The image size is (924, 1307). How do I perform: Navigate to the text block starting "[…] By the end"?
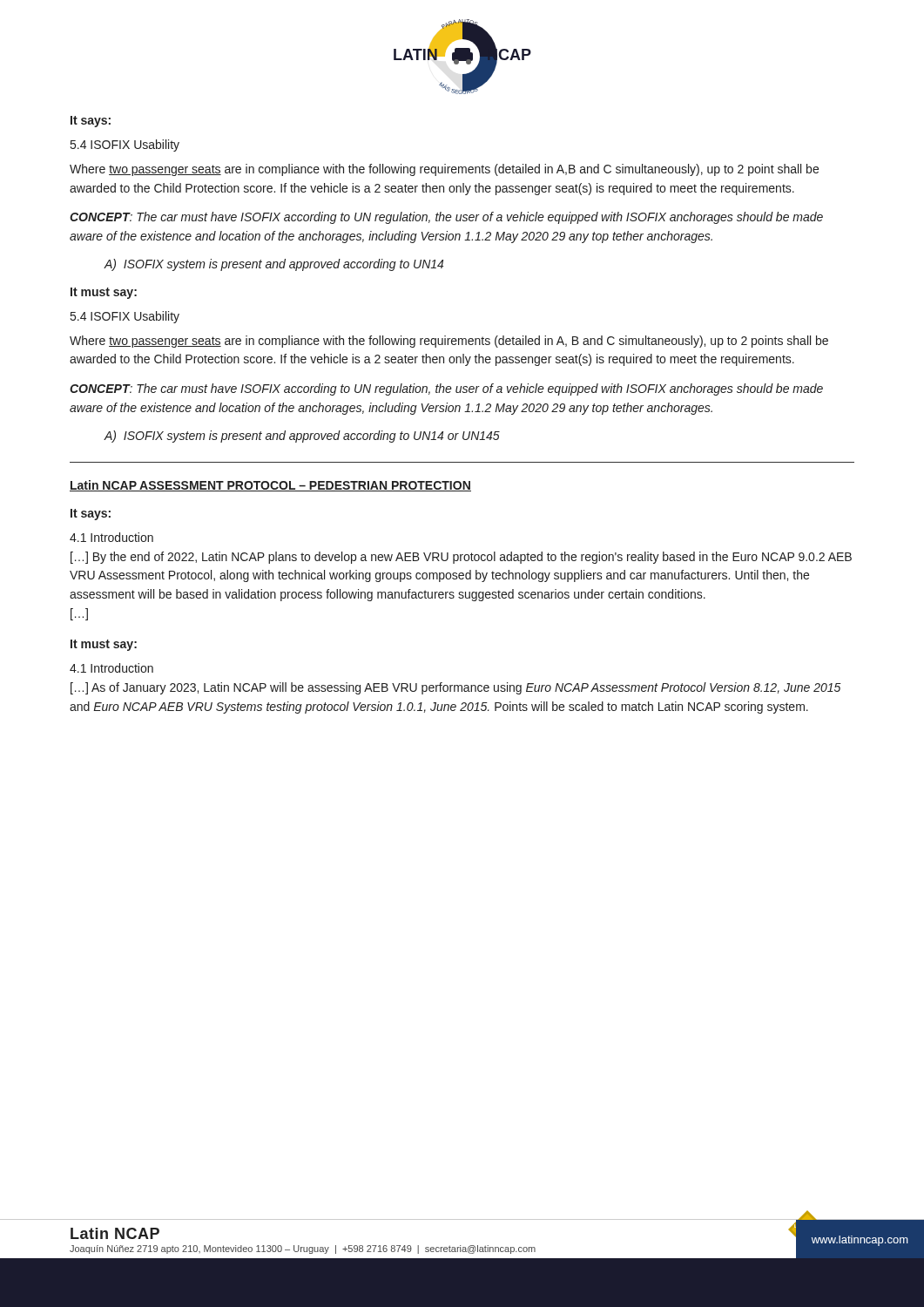[461, 585]
